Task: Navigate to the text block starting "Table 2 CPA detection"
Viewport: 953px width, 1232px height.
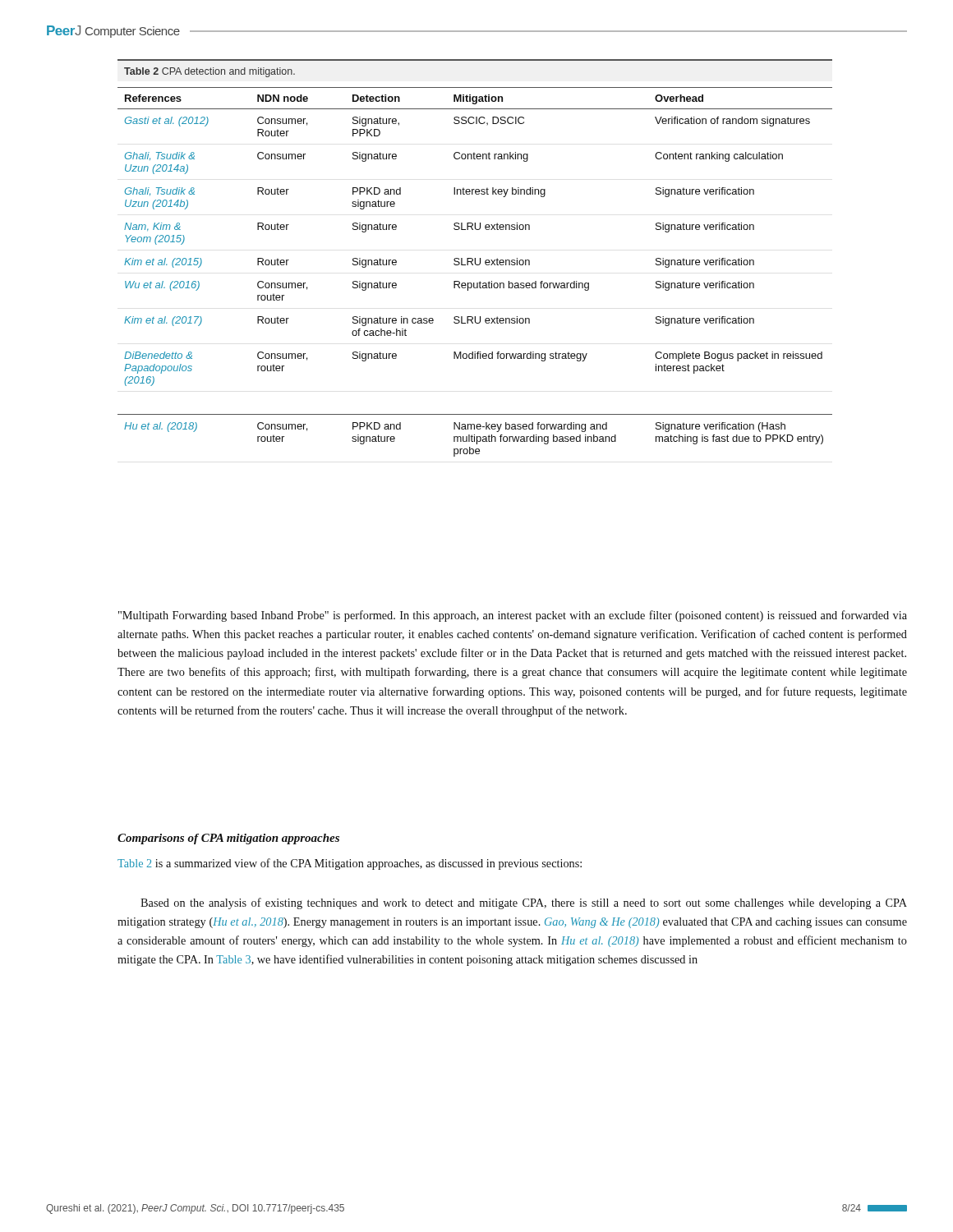Action: [x=475, y=70]
